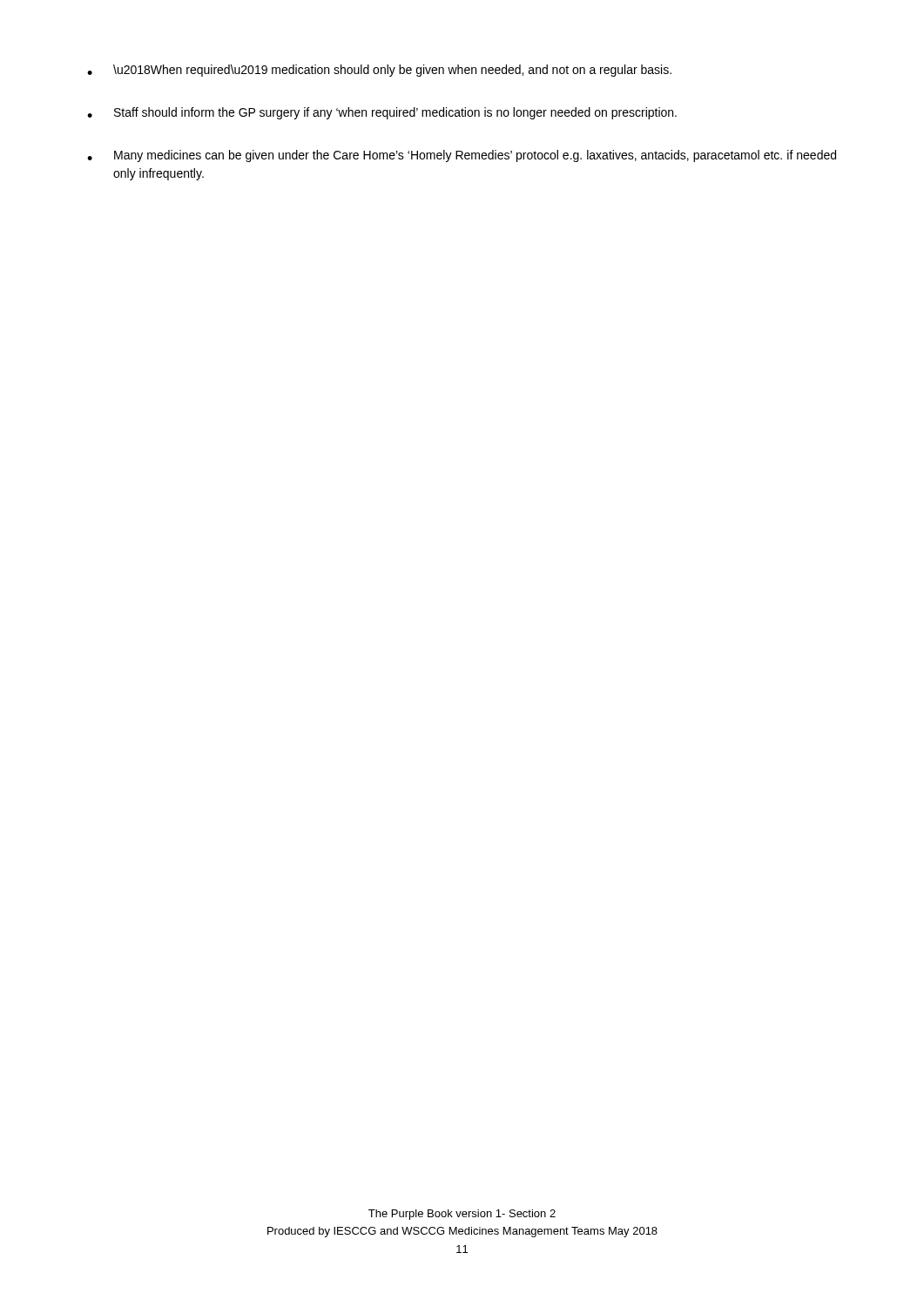This screenshot has height=1307, width=924.
Task: Where is the passage that starts "• Staff should inform"?
Action: (462, 116)
